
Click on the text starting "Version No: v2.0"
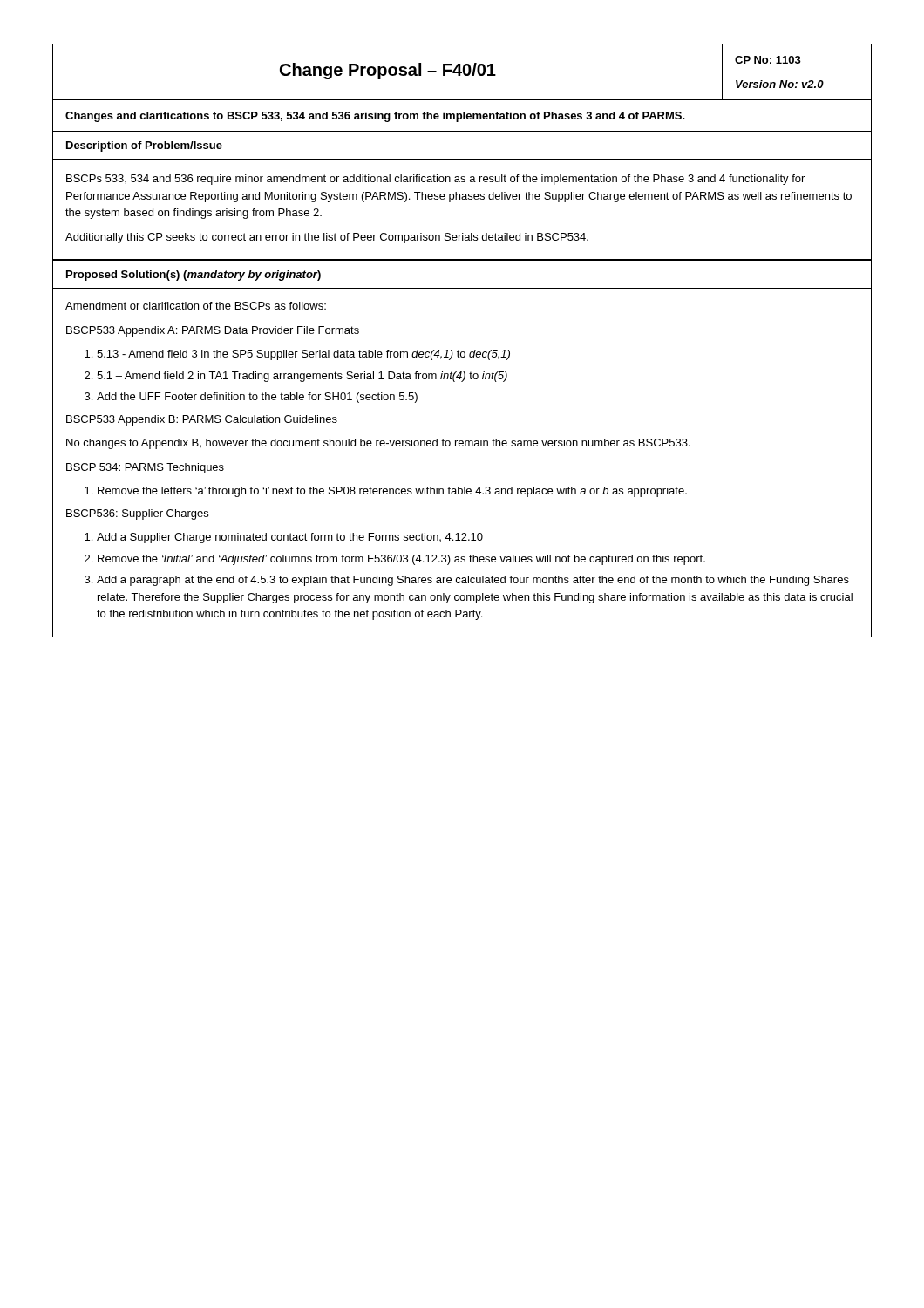pyautogui.click(x=779, y=84)
